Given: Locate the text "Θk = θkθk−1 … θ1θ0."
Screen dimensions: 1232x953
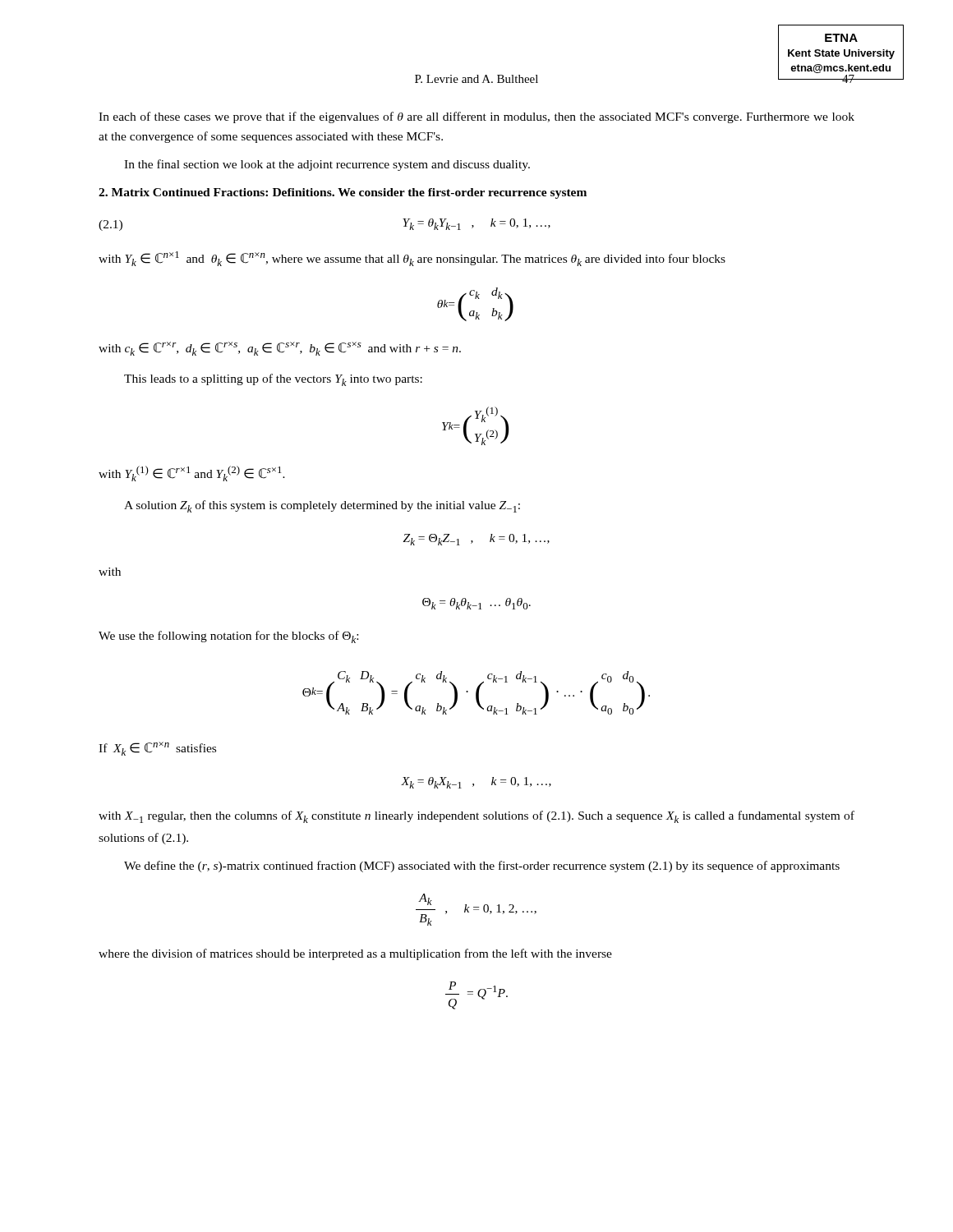Looking at the screenshot, I should coord(476,603).
